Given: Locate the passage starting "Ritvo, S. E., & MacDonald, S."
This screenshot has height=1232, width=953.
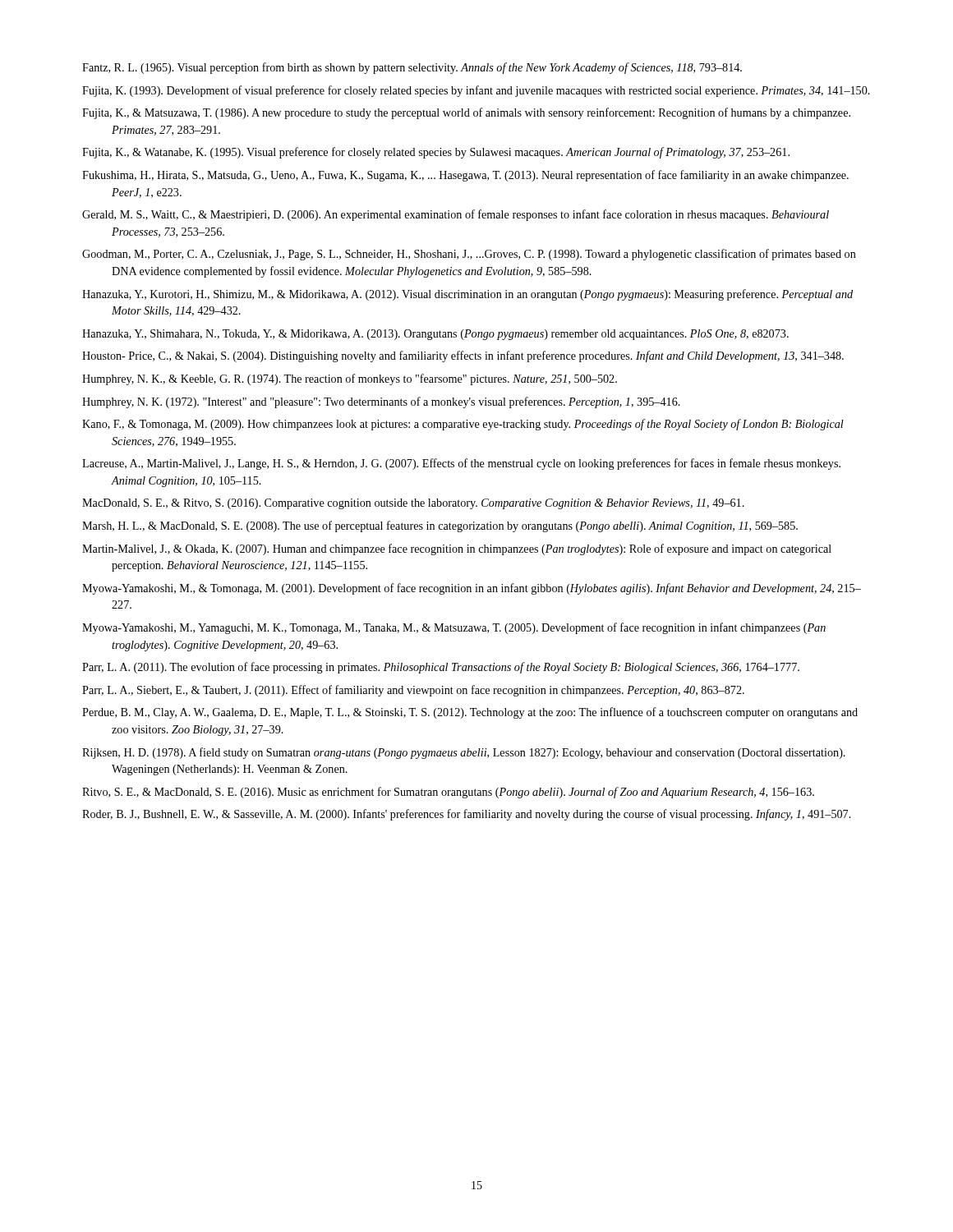Looking at the screenshot, I should pos(448,792).
